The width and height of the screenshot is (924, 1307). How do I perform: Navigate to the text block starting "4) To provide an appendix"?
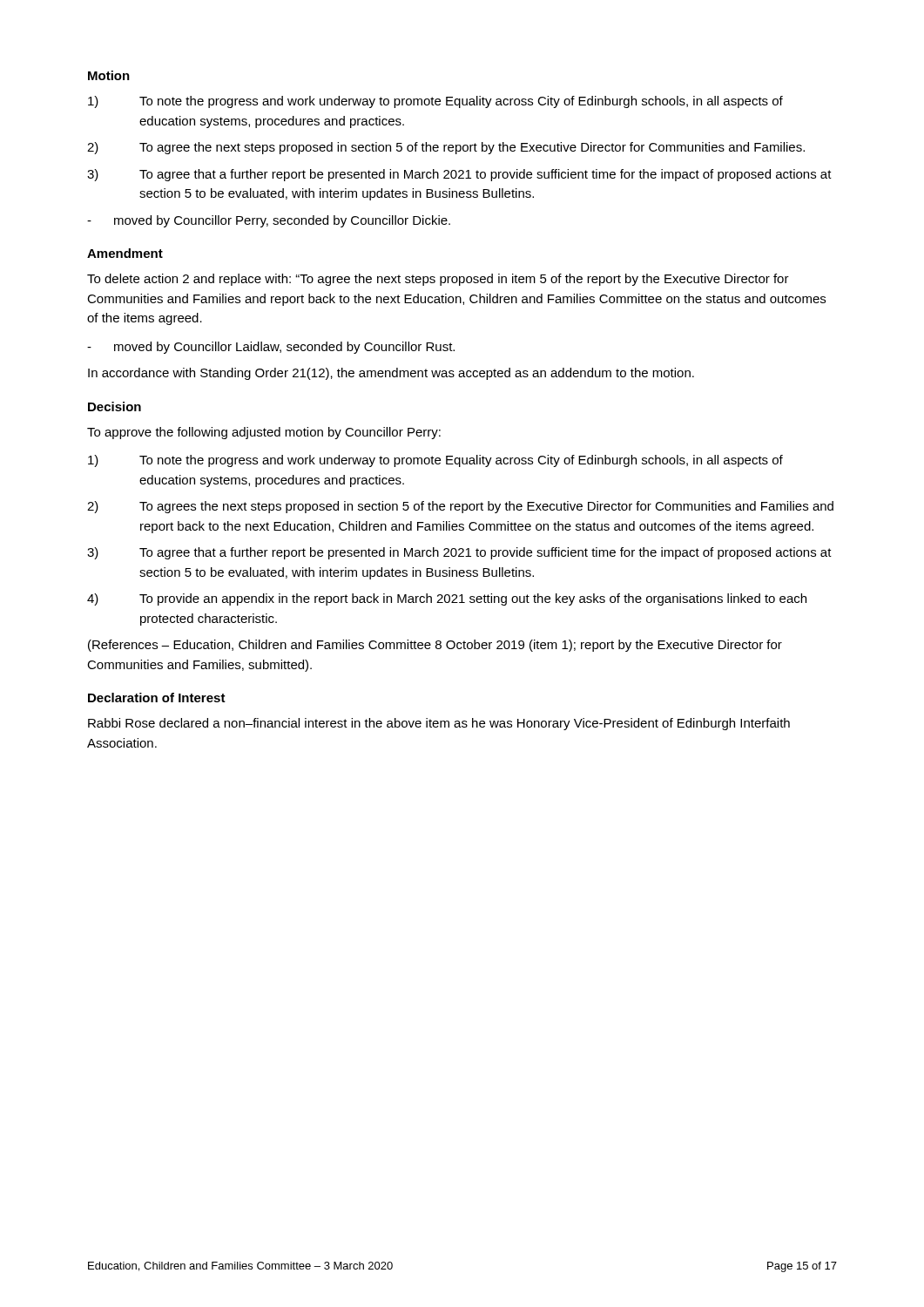[x=462, y=609]
